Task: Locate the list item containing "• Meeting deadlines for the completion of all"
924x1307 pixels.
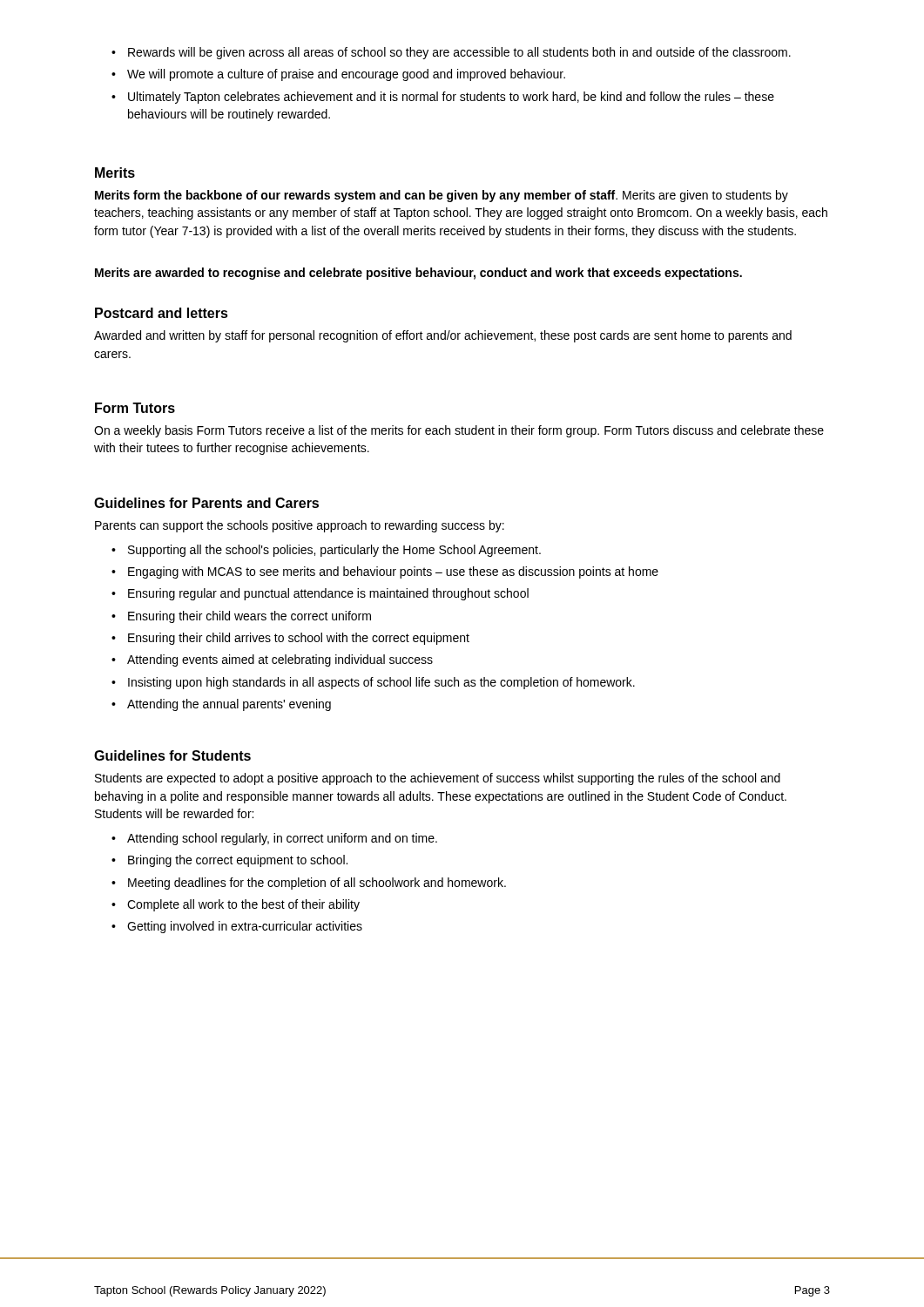Action: (471, 883)
